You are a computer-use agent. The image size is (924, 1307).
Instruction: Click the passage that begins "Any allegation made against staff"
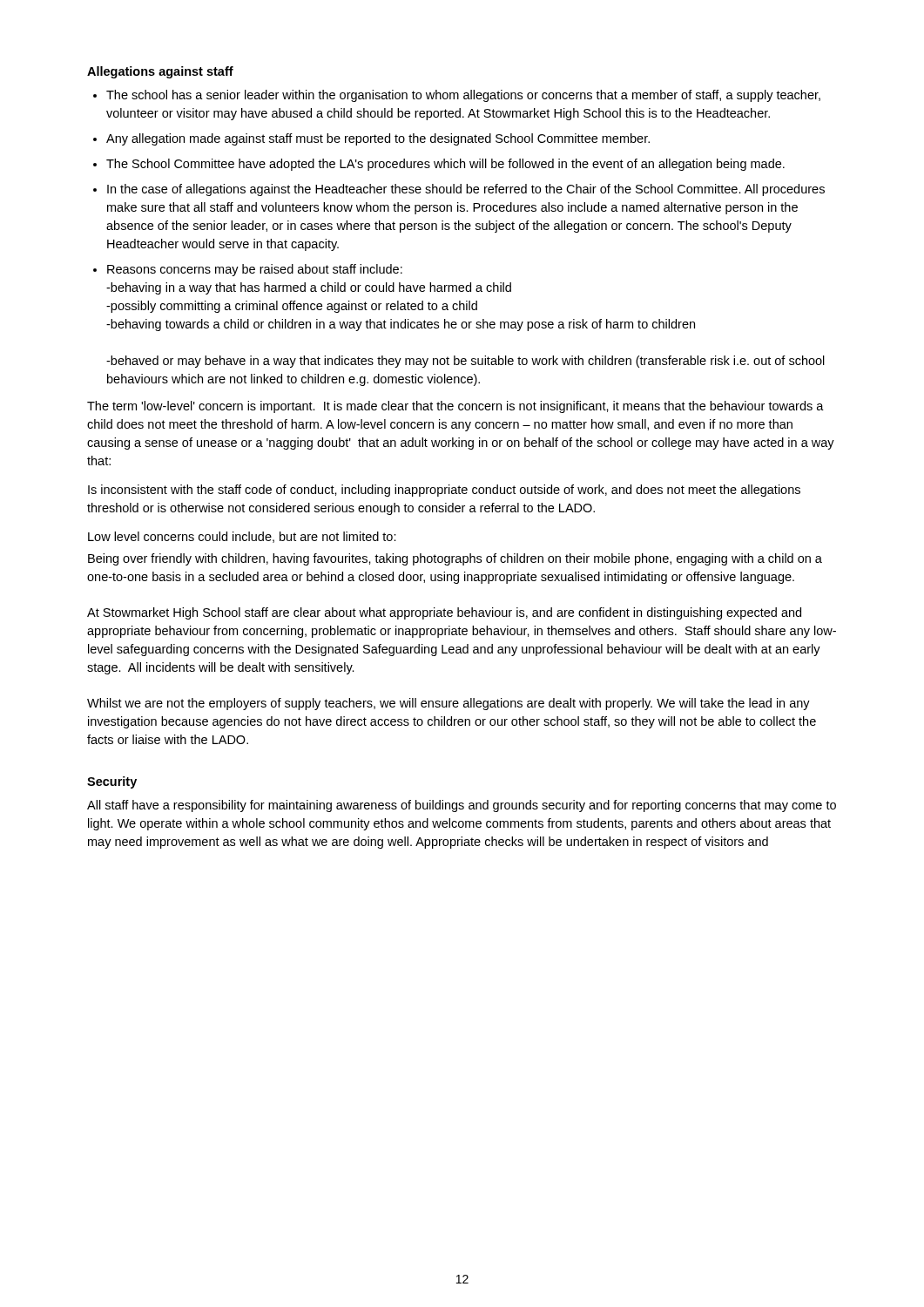click(378, 139)
